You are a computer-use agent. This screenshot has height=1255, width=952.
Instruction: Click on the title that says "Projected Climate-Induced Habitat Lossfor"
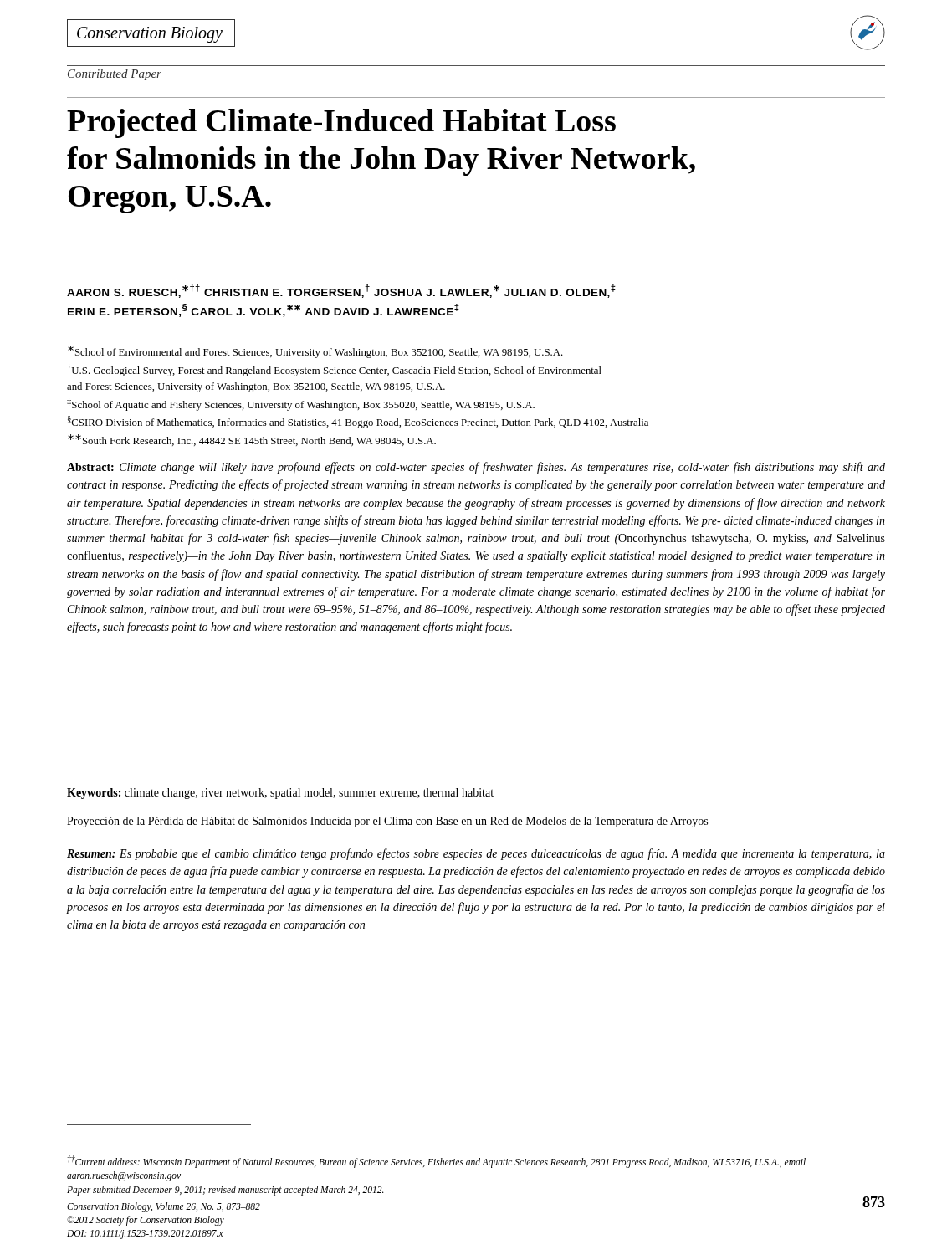click(x=476, y=158)
